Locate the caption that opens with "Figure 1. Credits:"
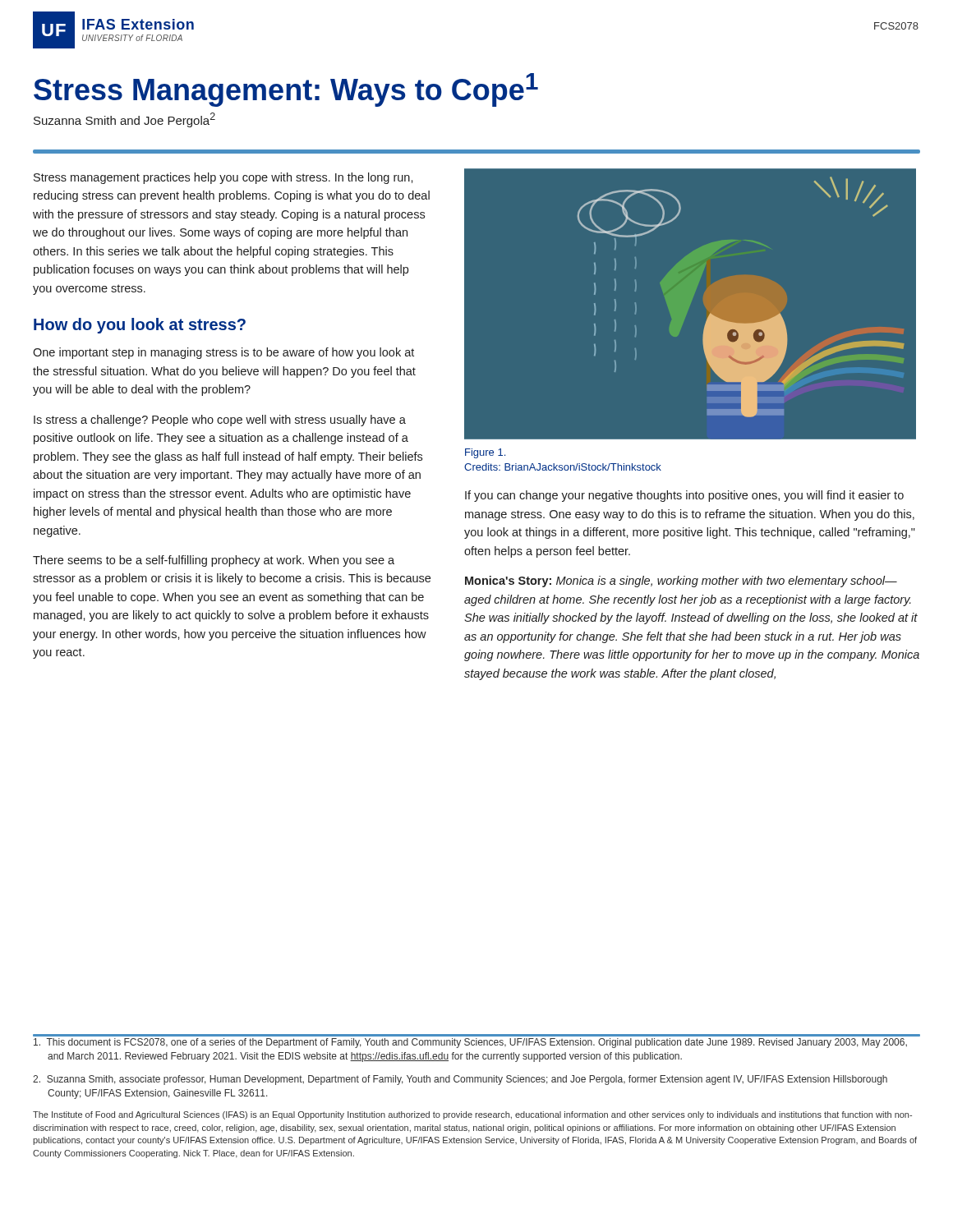 pyautogui.click(x=563, y=460)
